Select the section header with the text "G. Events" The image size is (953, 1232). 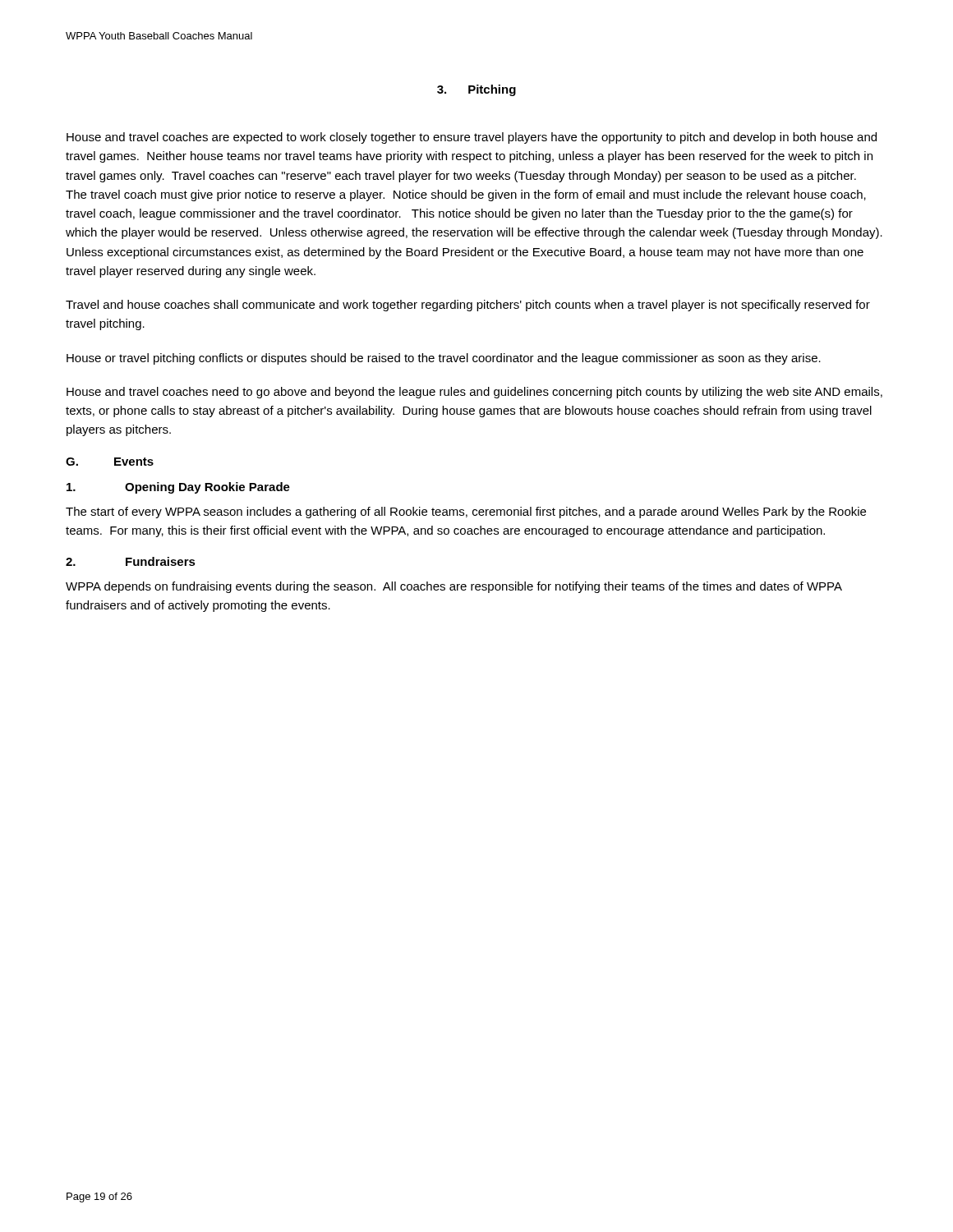pos(71,461)
